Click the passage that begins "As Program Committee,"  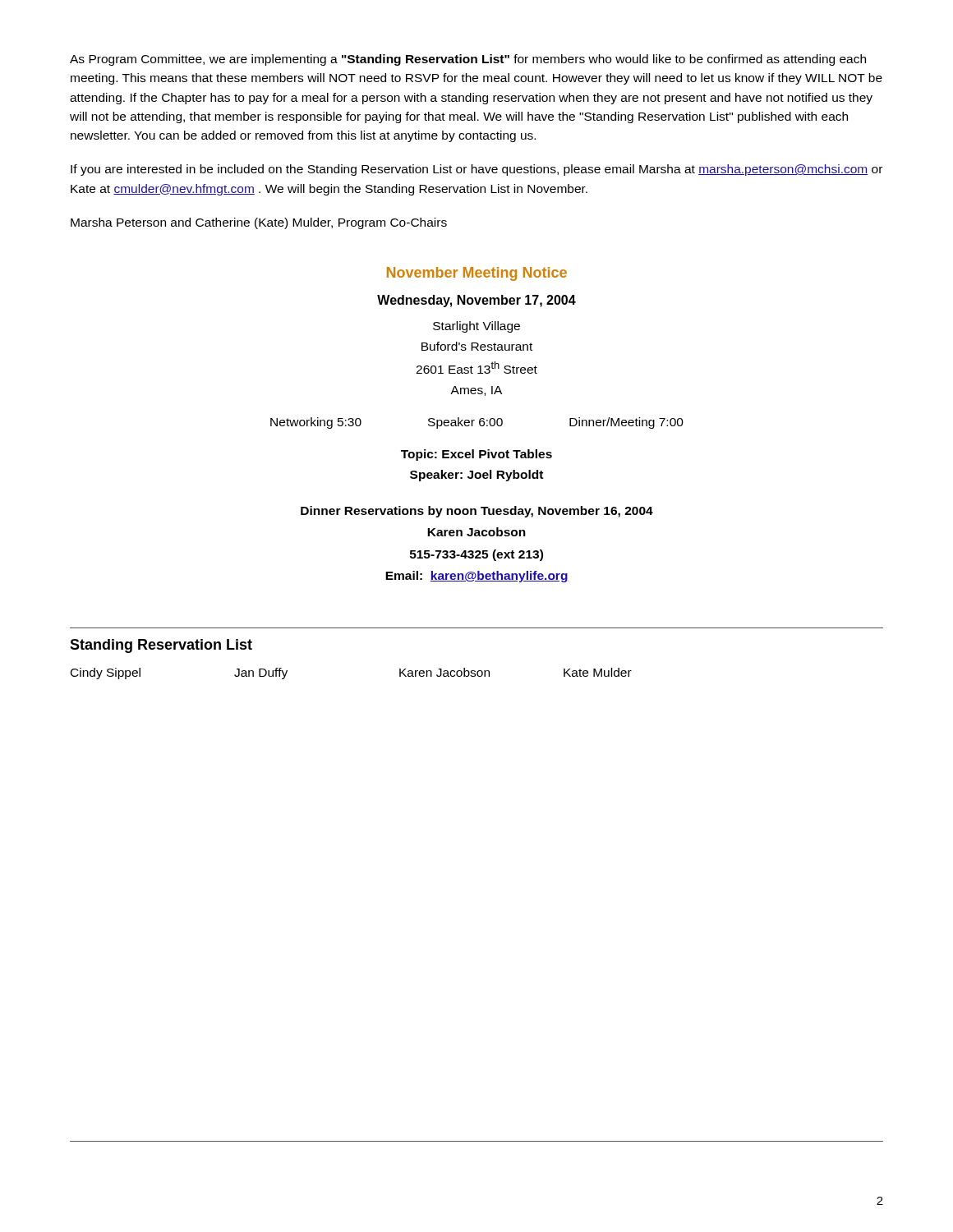(476, 97)
